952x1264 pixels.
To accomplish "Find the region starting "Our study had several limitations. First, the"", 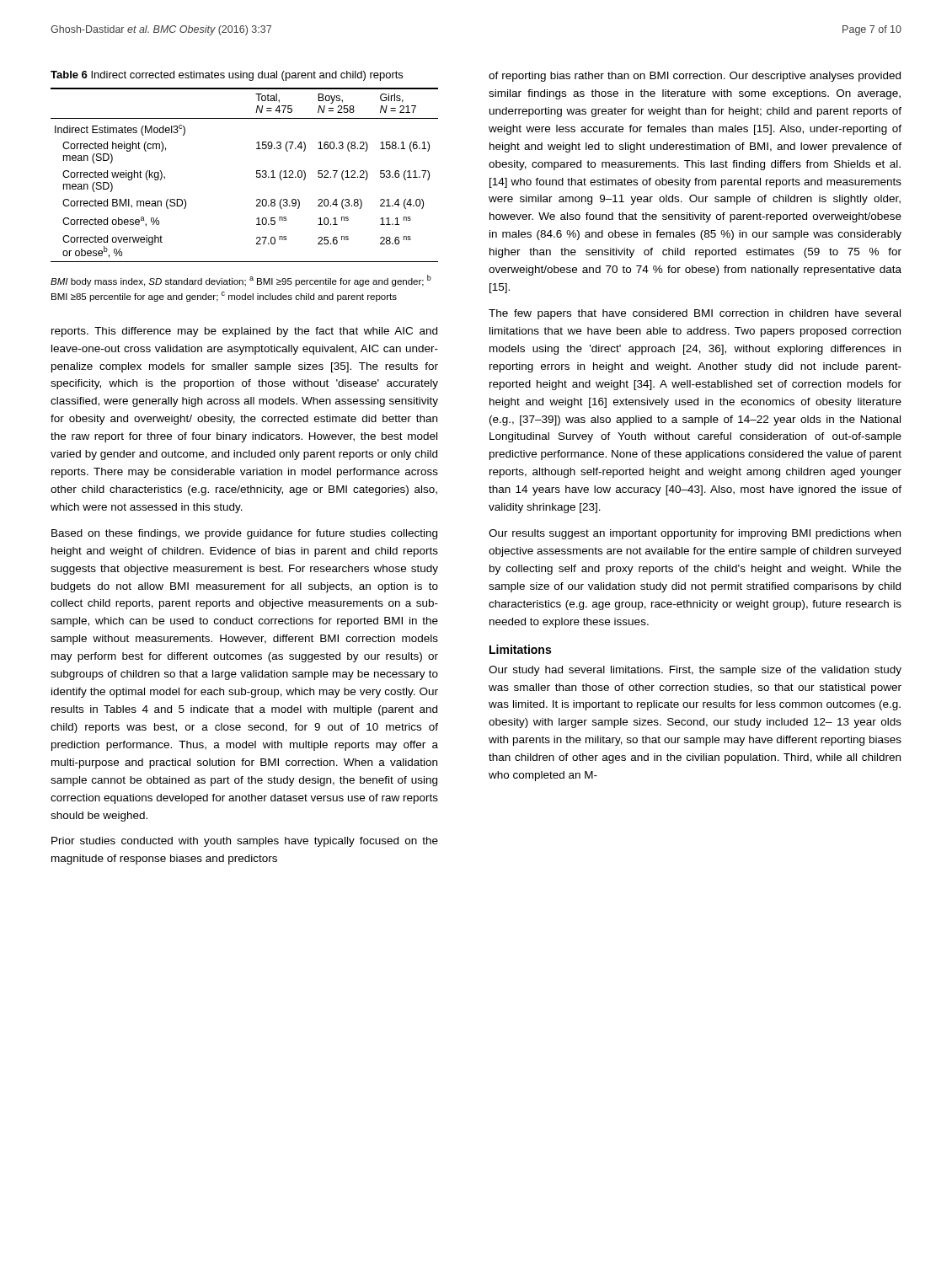I will click(x=695, y=722).
